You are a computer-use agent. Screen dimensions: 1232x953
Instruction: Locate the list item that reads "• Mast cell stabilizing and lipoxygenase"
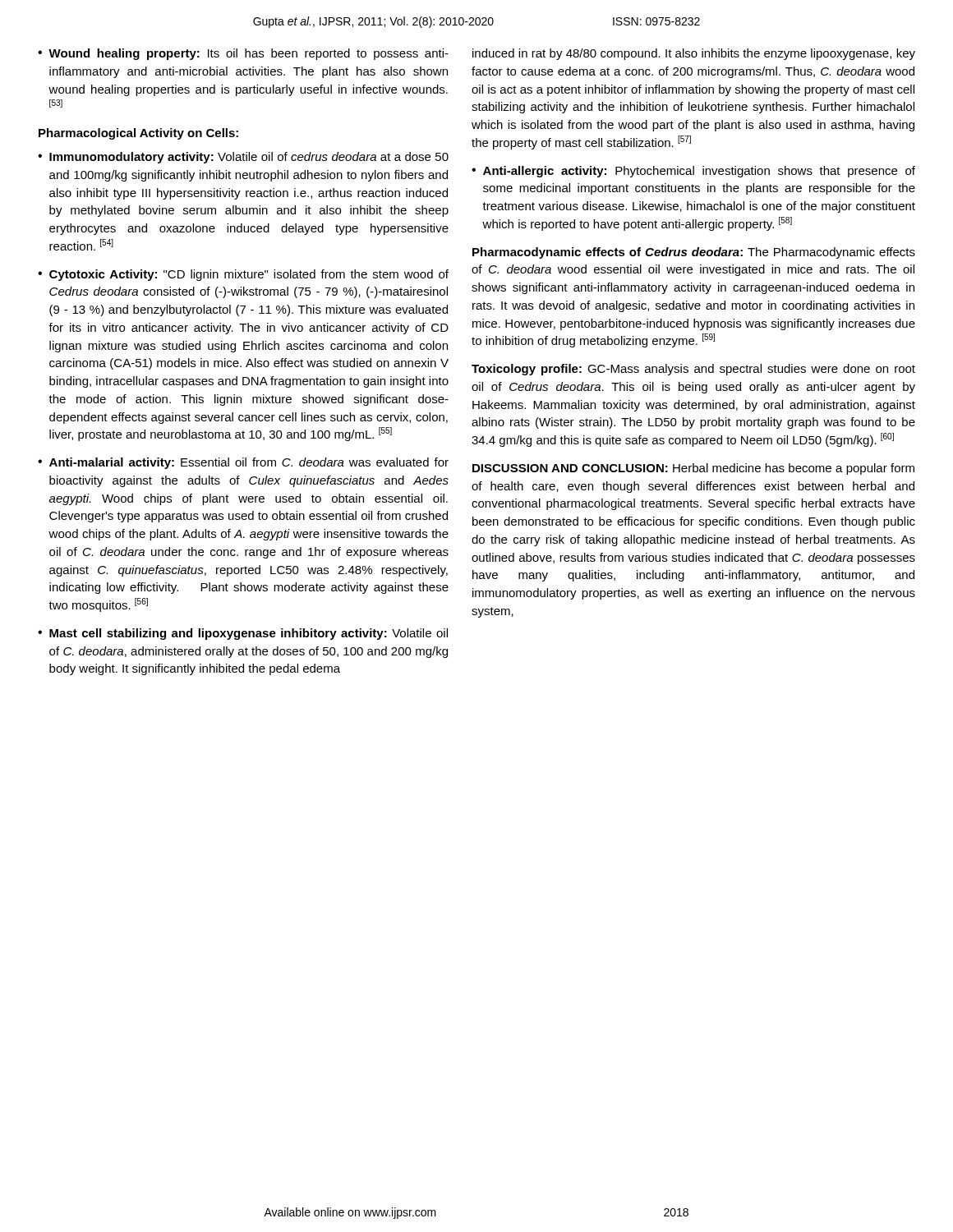pos(243,651)
